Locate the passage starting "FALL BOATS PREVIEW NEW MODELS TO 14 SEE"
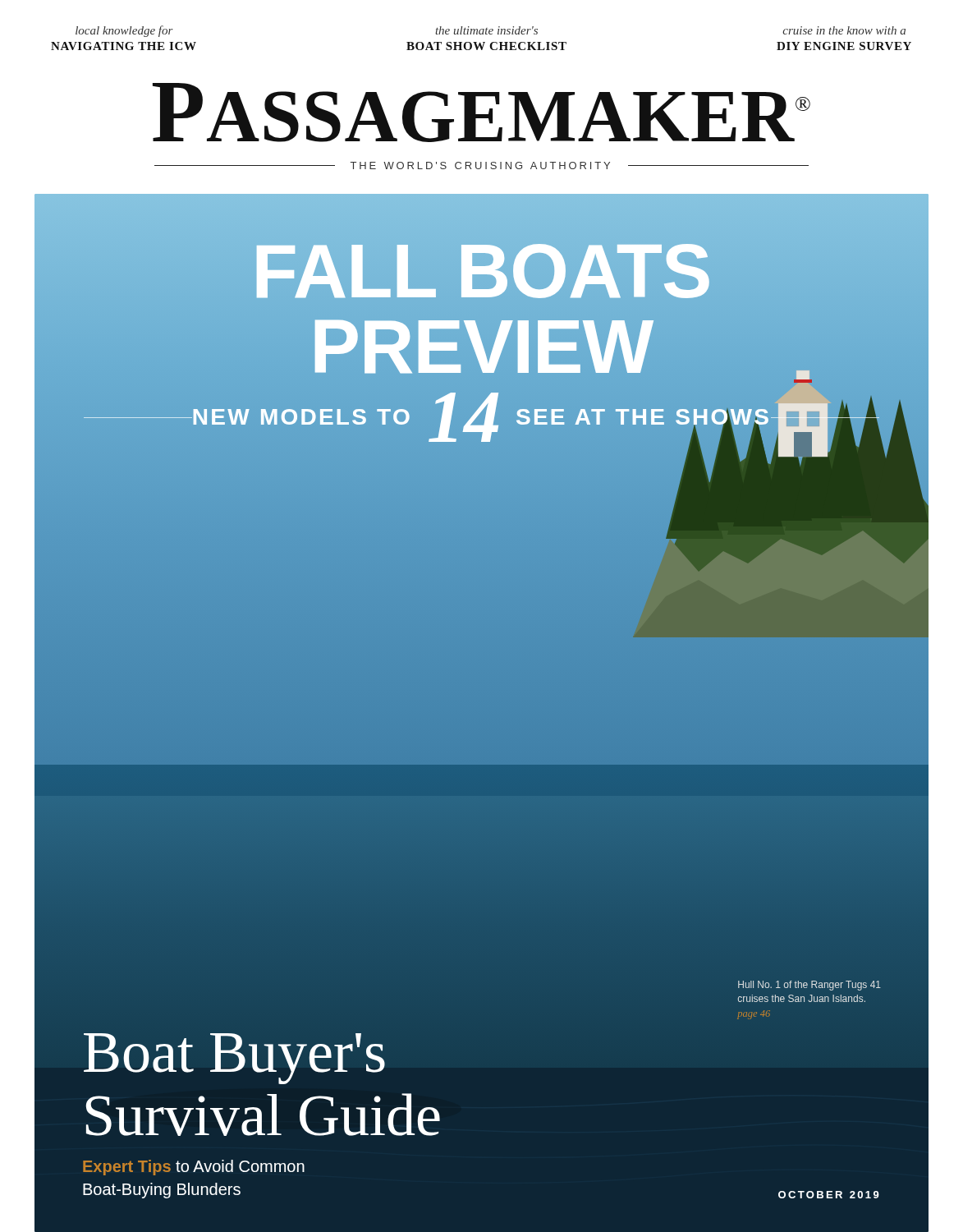 482,341
